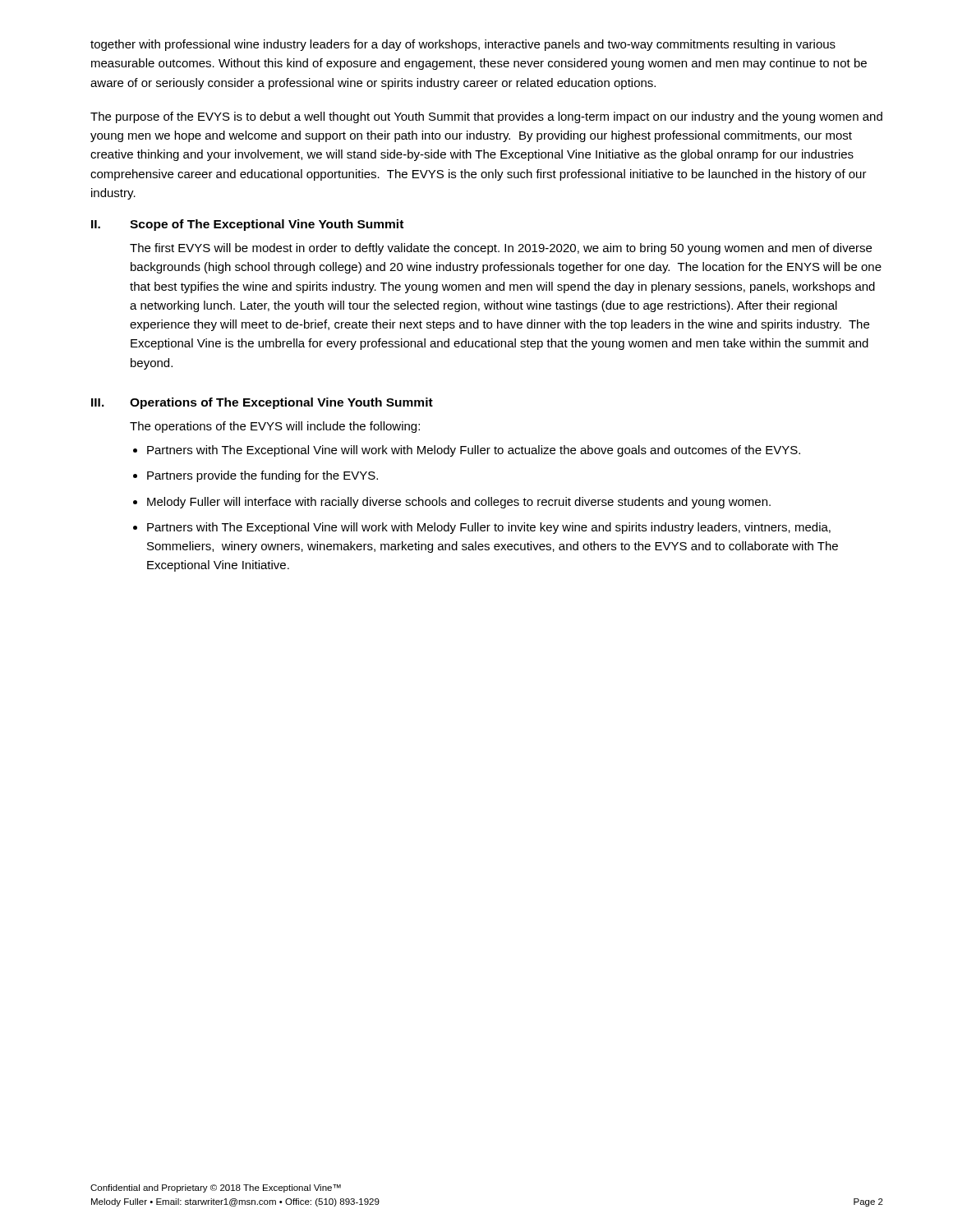Select the text block with the text "together with professional wine industry leaders for a"
The width and height of the screenshot is (953, 1232).
click(x=479, y=63)
